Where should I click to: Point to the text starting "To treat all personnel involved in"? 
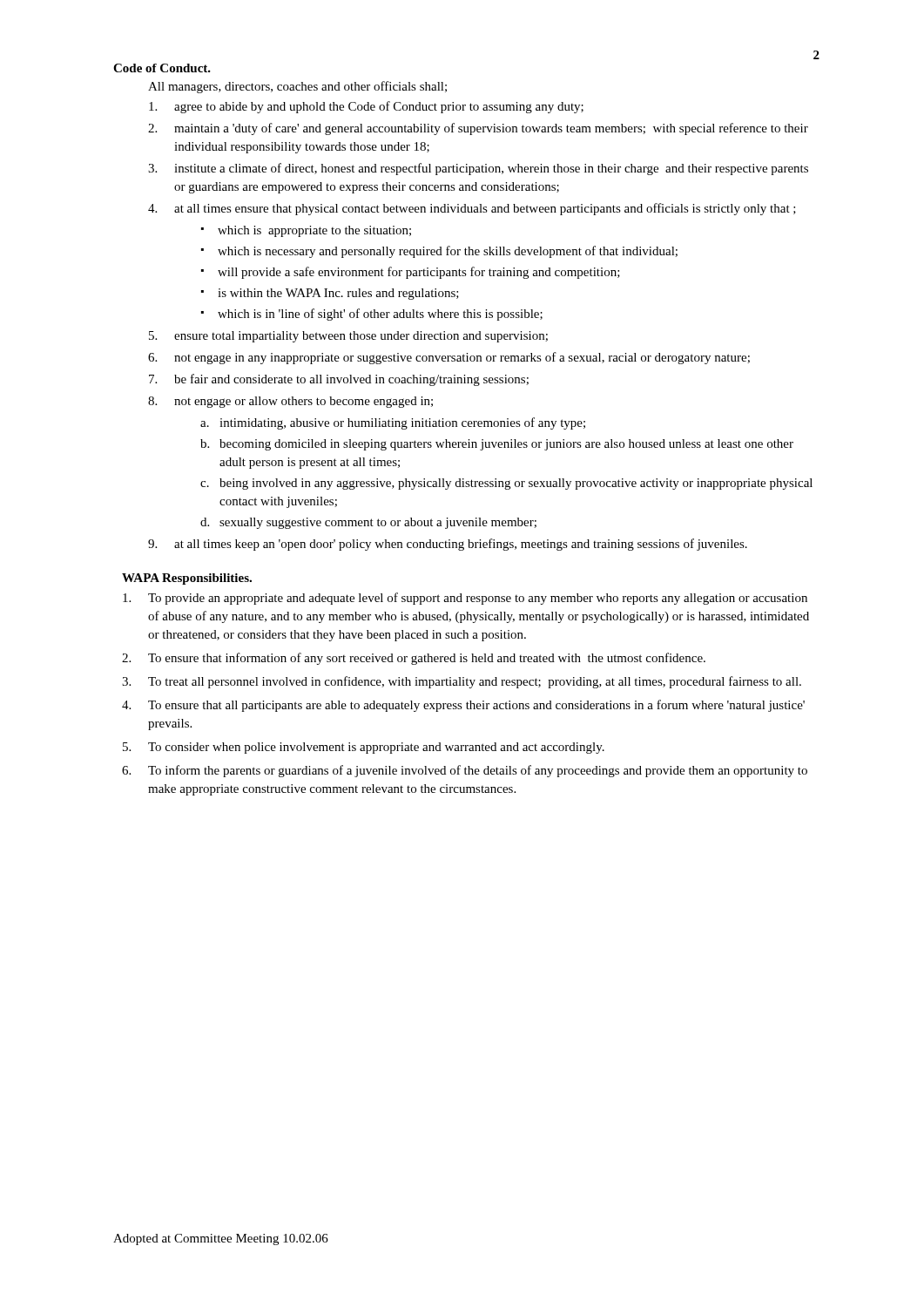point(475,681)
